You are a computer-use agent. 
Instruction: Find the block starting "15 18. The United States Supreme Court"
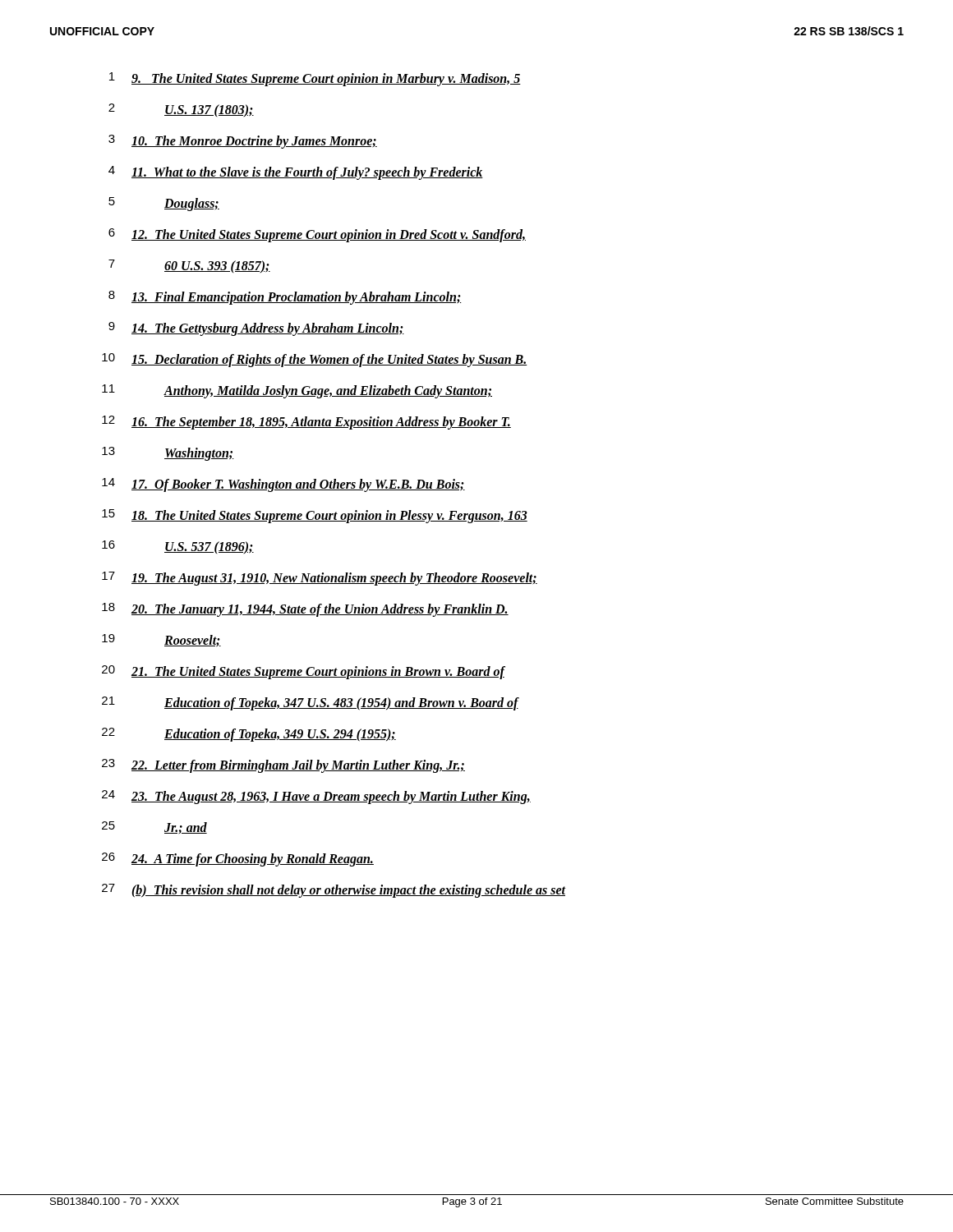[x=476, y=514]
